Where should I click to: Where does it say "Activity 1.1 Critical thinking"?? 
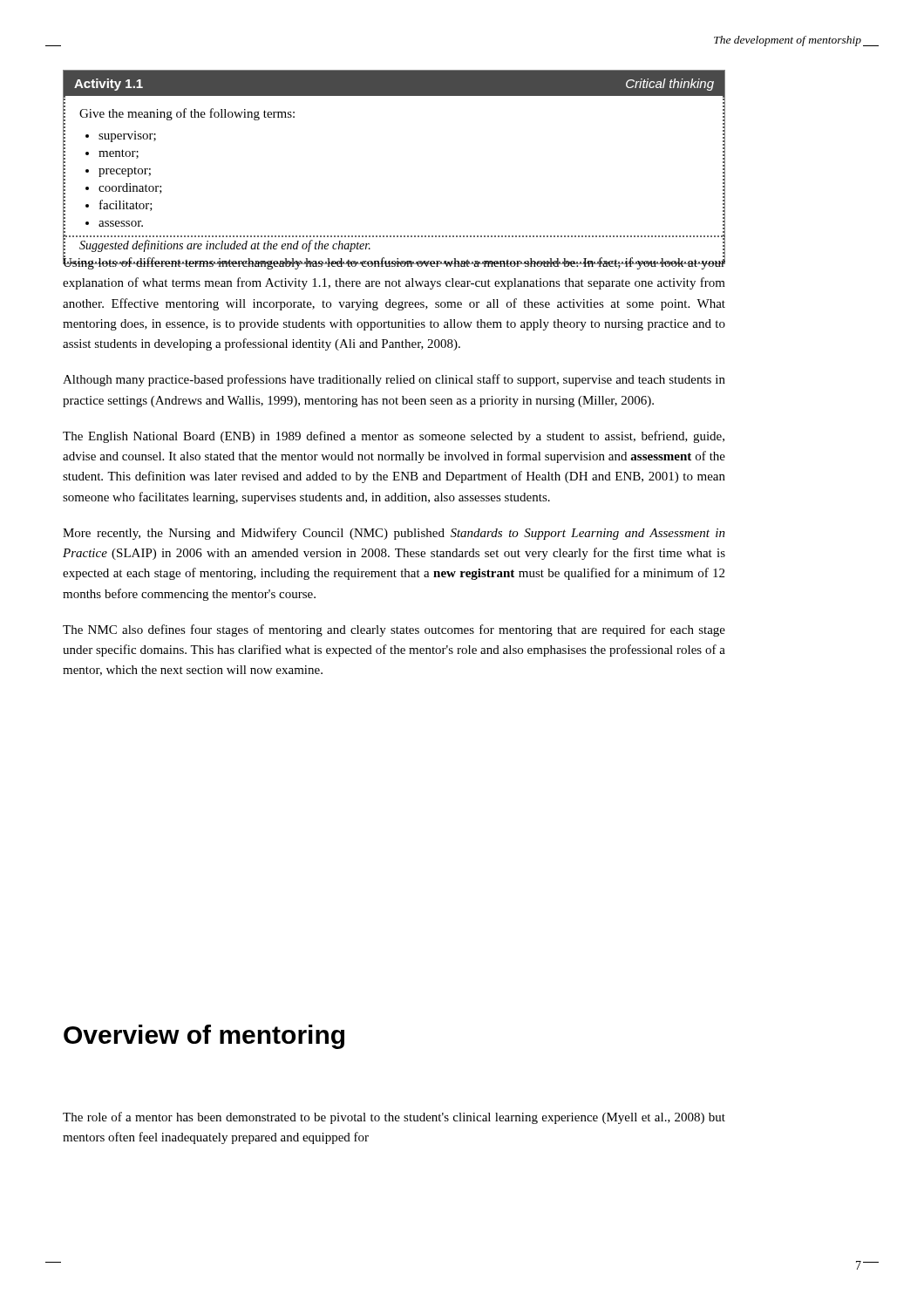point(108,84)
